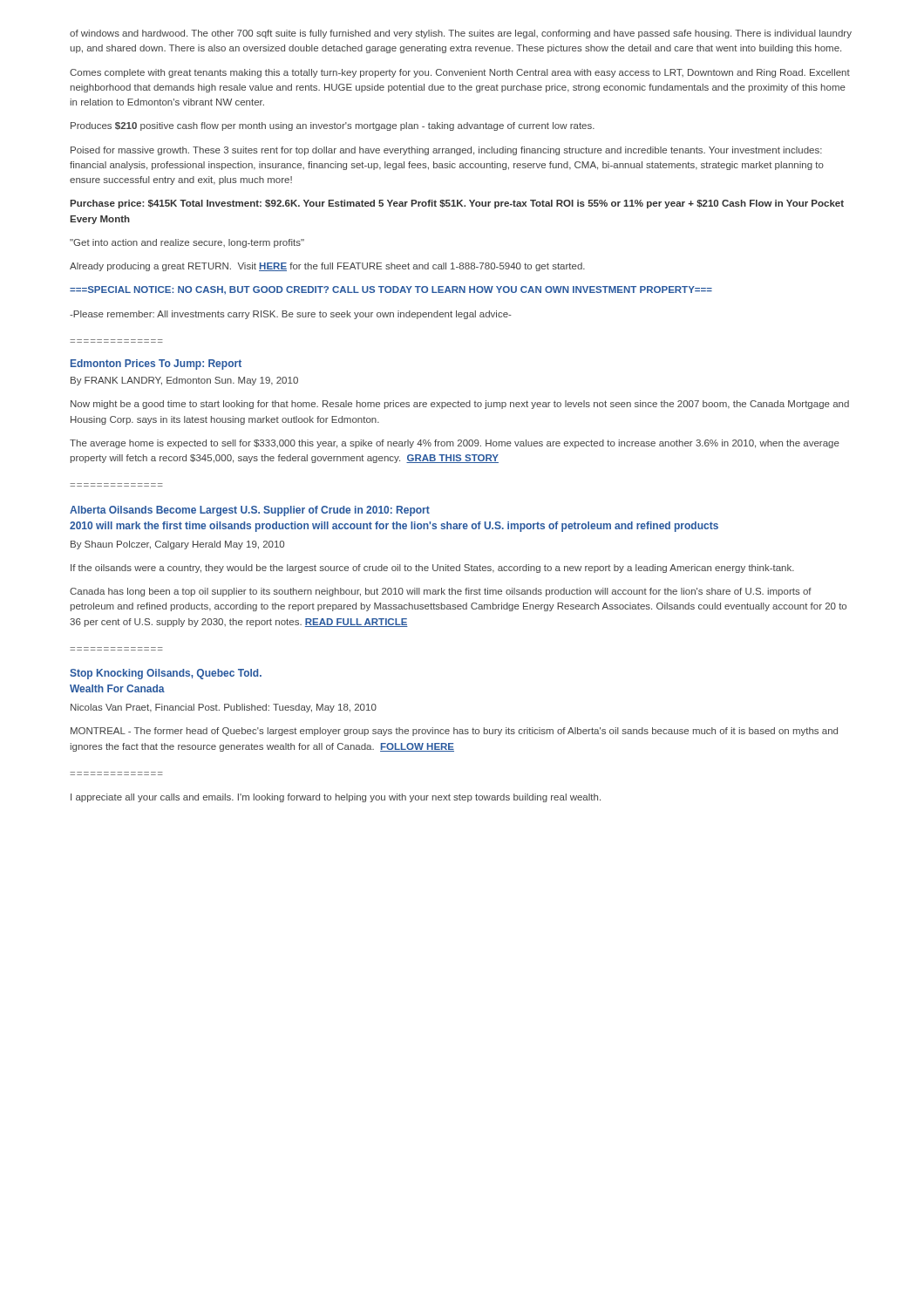Select the text block that says "of windows and hardwood. The other 700"

pyautogui.click(x=461, y=41)
